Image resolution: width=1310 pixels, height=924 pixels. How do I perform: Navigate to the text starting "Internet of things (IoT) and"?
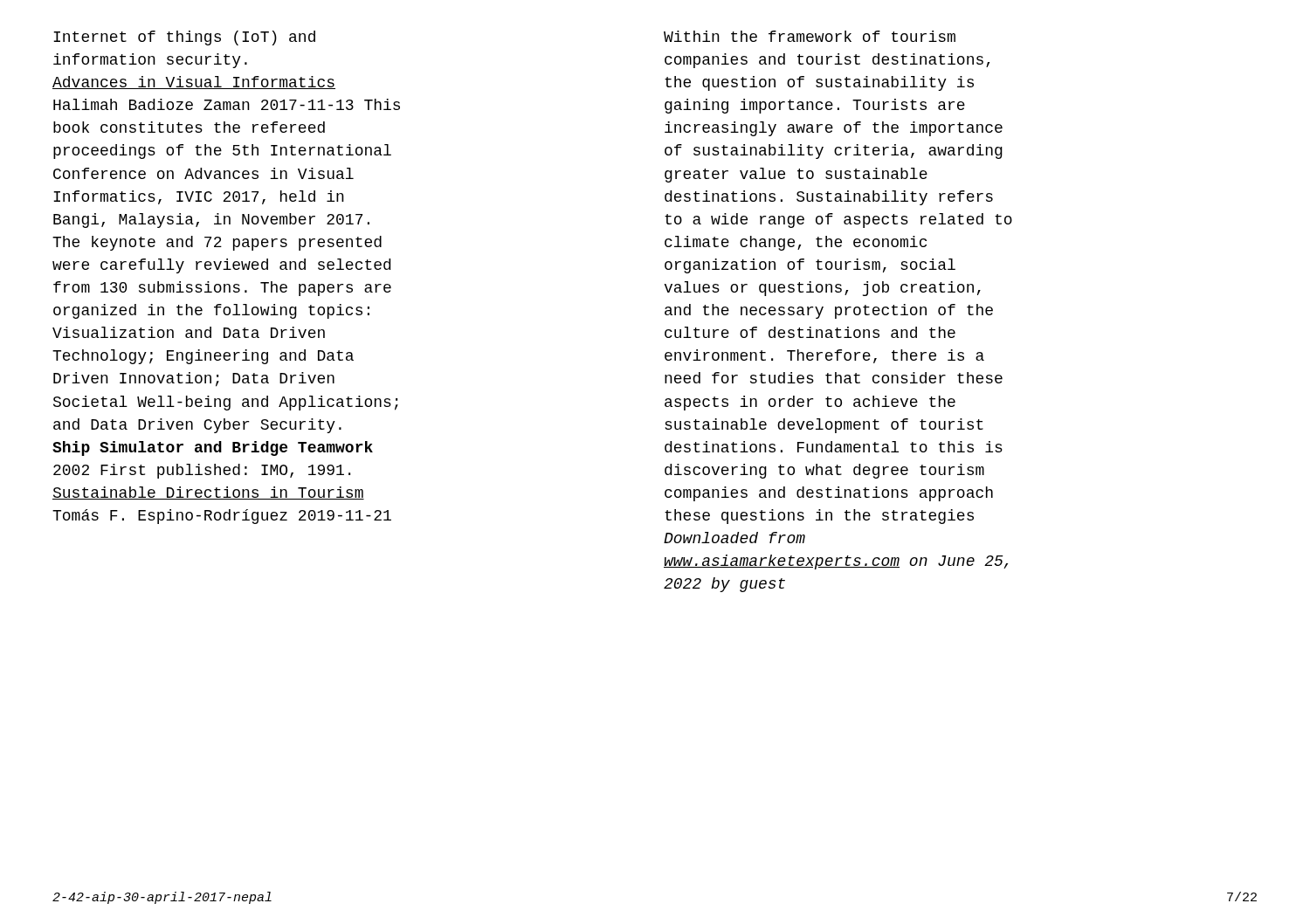[227, 277]
